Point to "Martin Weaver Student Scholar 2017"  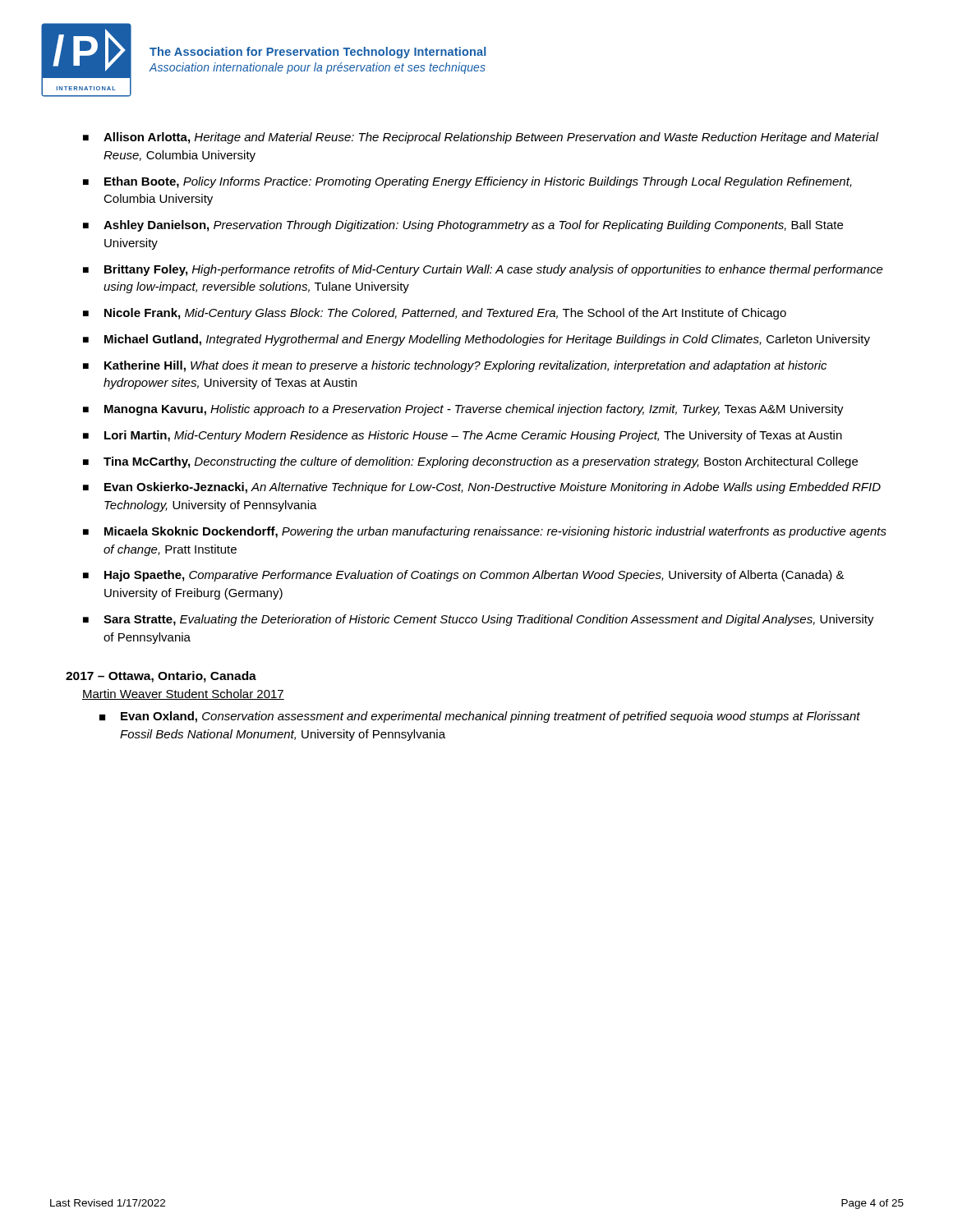pyautogui.click(x=183, y=694)
